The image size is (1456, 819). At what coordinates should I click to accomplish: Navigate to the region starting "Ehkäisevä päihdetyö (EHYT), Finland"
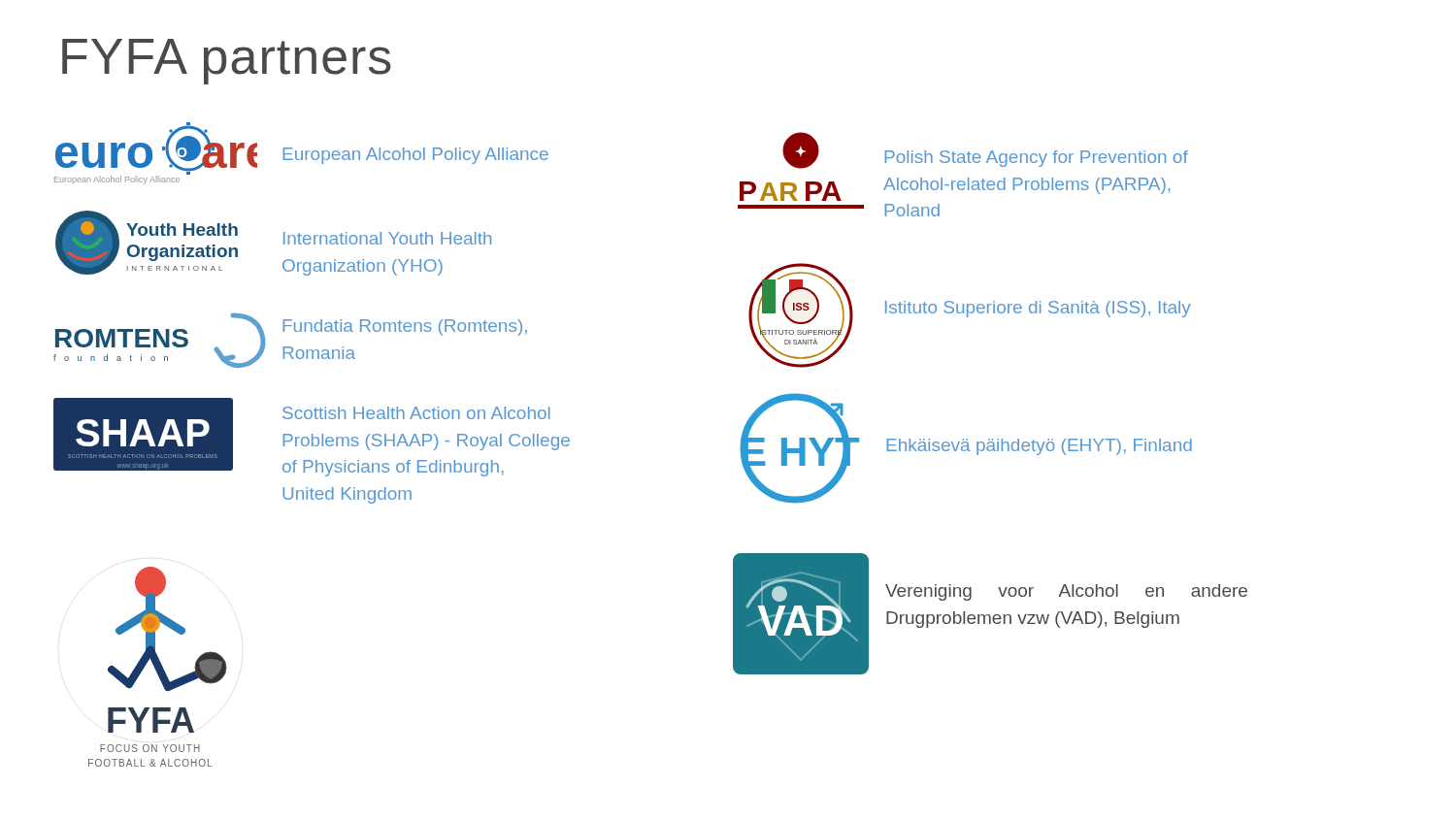[1039, 445]
